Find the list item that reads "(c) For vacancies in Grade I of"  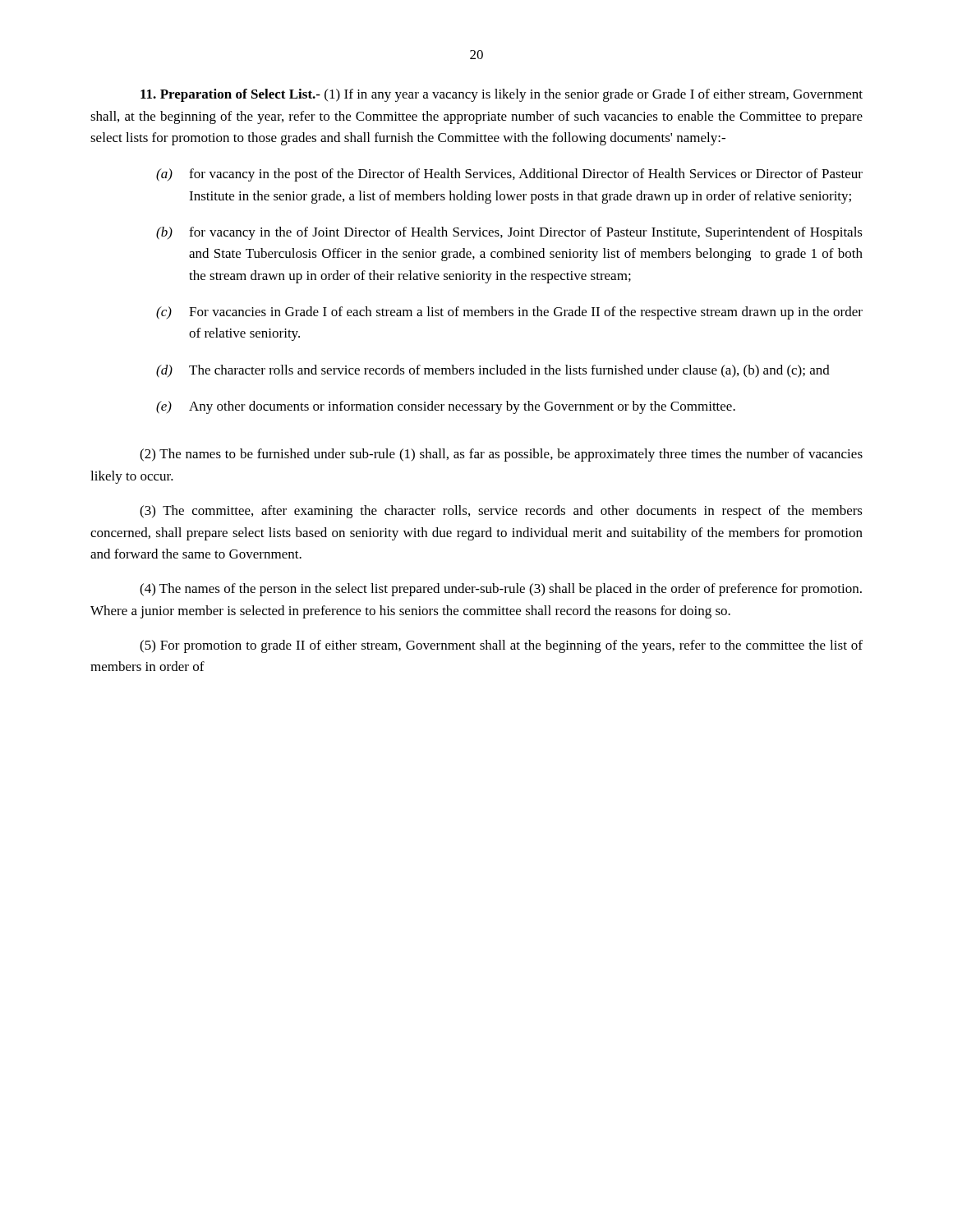[x=509, y=323]
